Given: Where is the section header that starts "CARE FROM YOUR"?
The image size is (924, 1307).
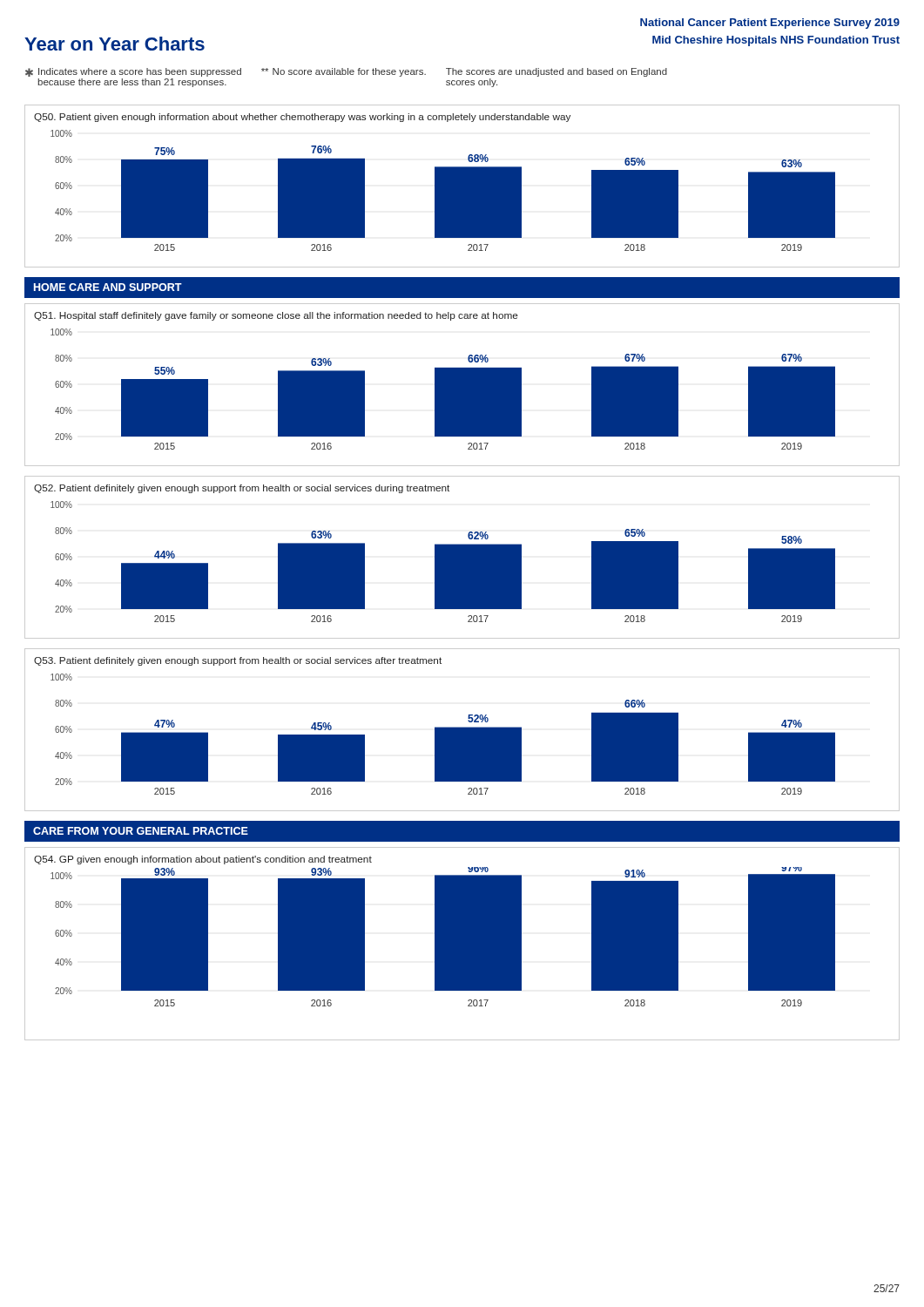Looking at the screenshot, I should click(141, 831).
